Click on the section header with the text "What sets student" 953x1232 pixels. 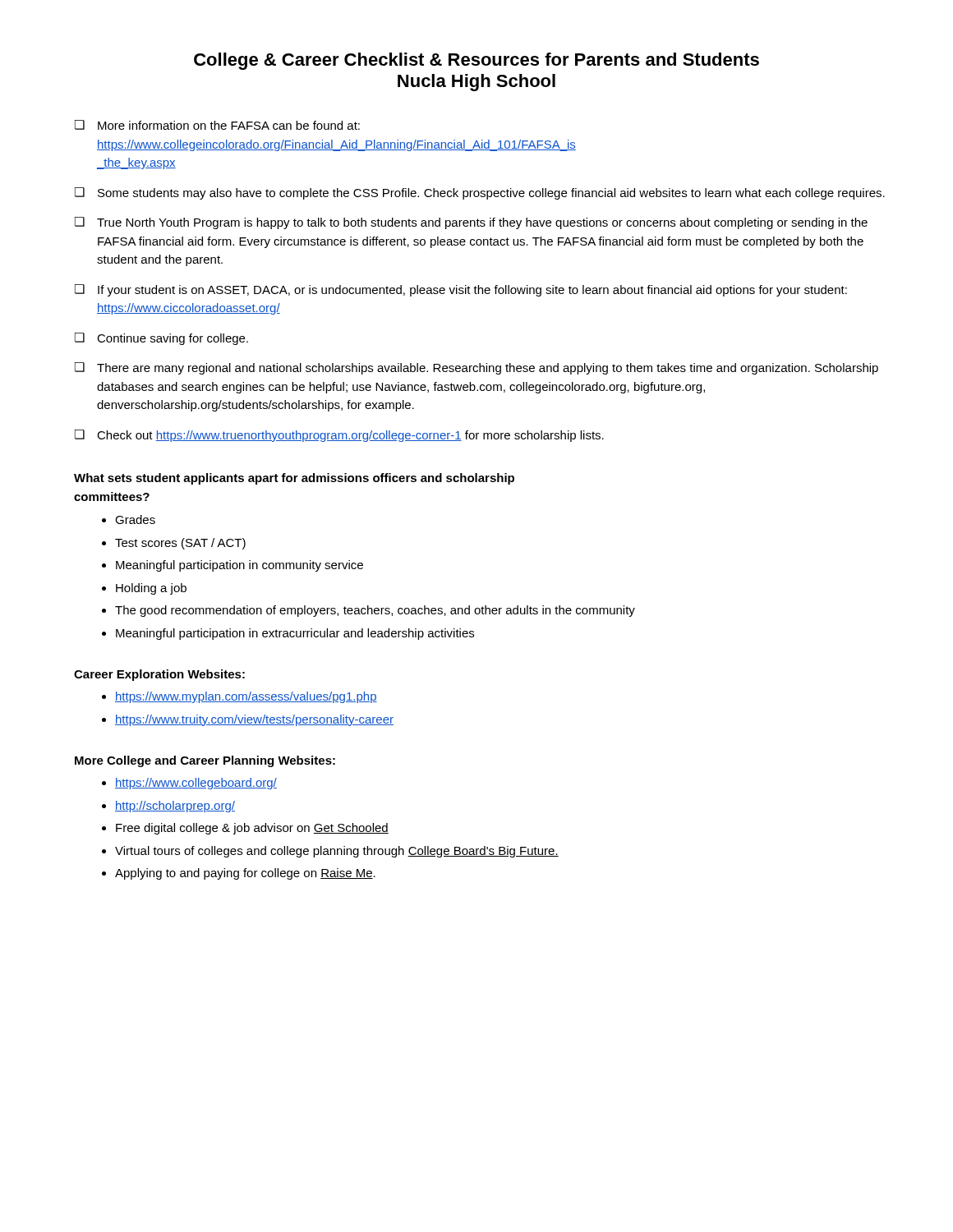pyautogui.click(x=294, y=487)
